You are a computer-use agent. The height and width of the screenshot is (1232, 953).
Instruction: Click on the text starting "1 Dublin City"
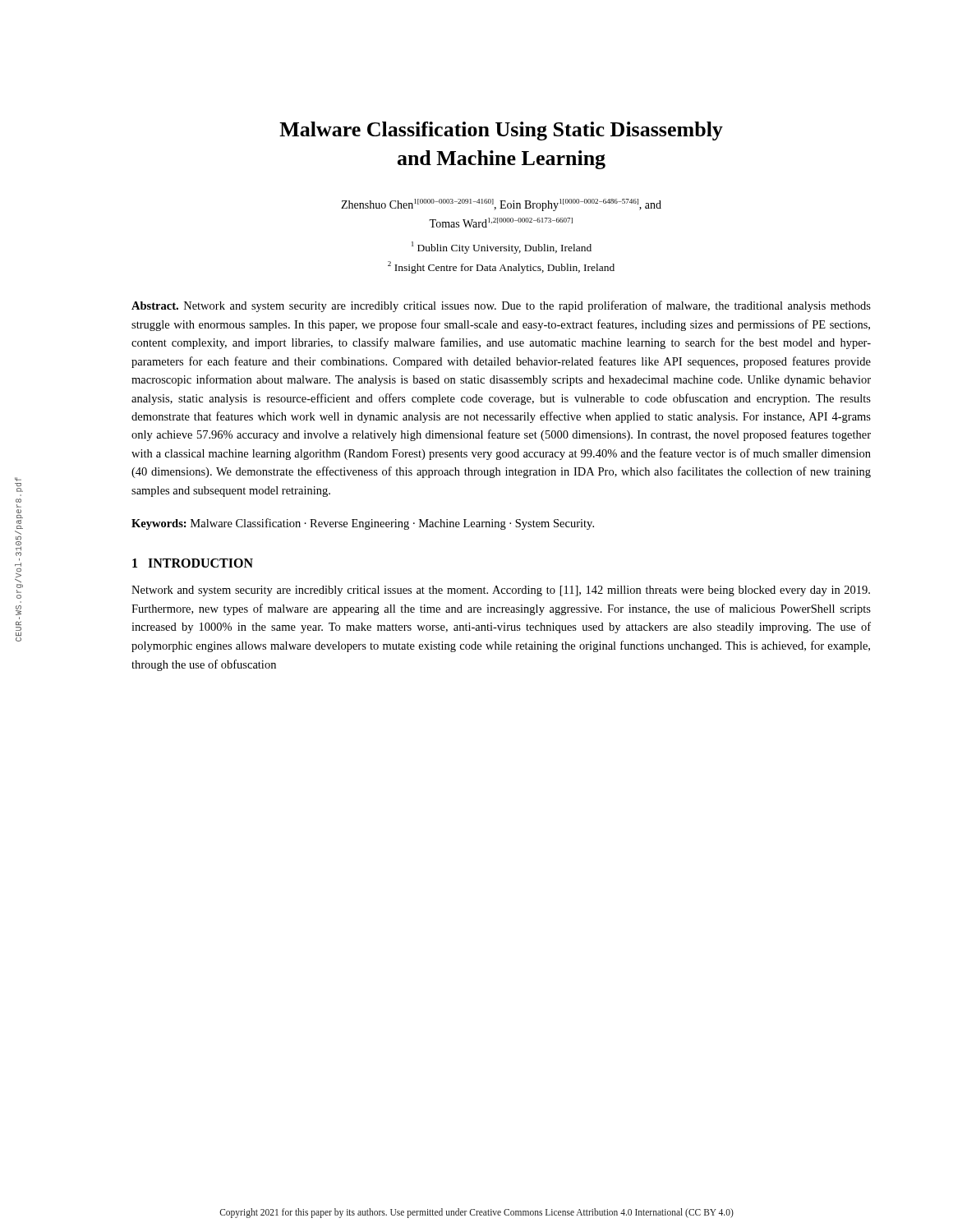(501, 257)
